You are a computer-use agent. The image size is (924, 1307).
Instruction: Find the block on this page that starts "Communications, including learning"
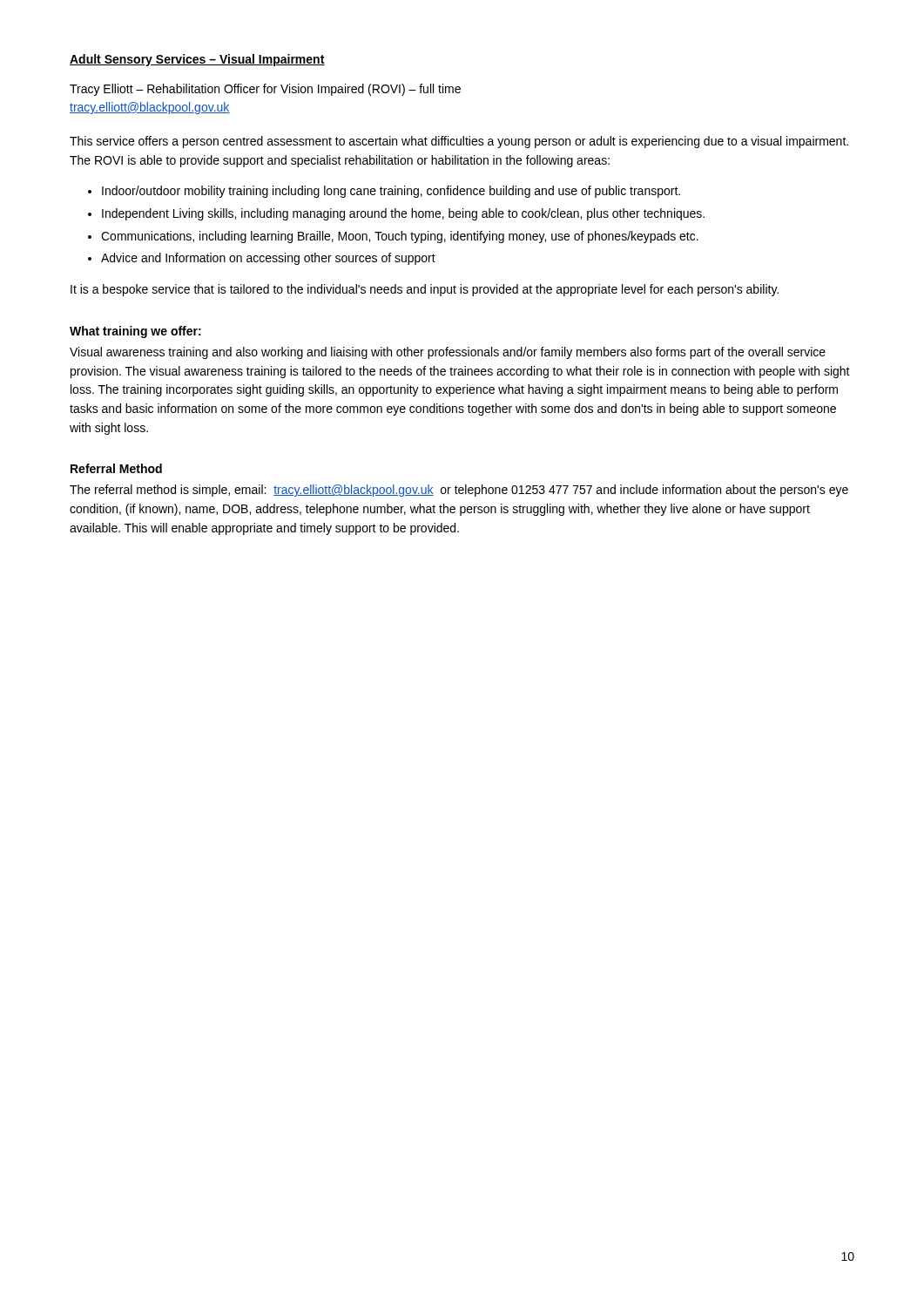pos(400,236)
